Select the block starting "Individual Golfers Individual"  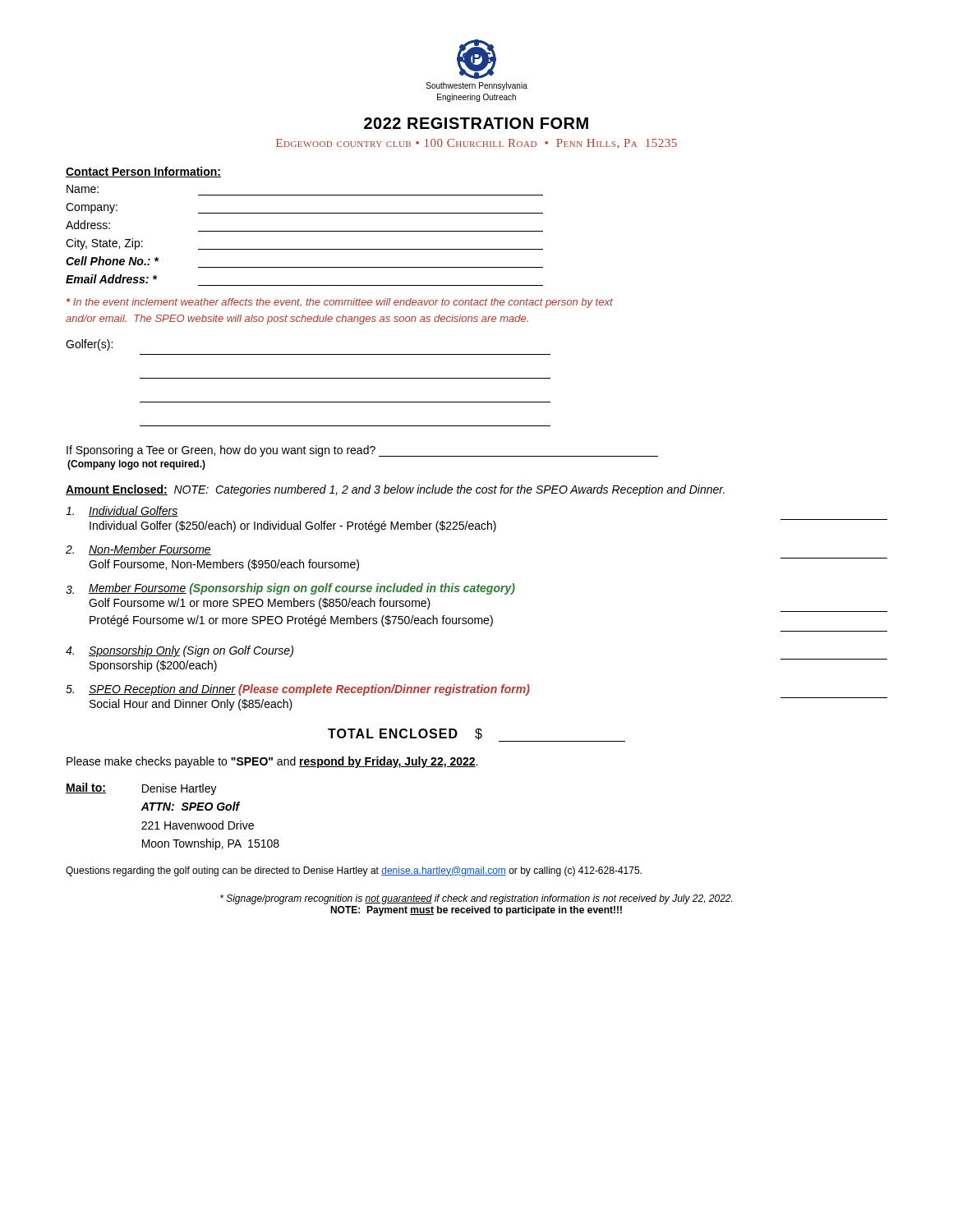point(476,519)
